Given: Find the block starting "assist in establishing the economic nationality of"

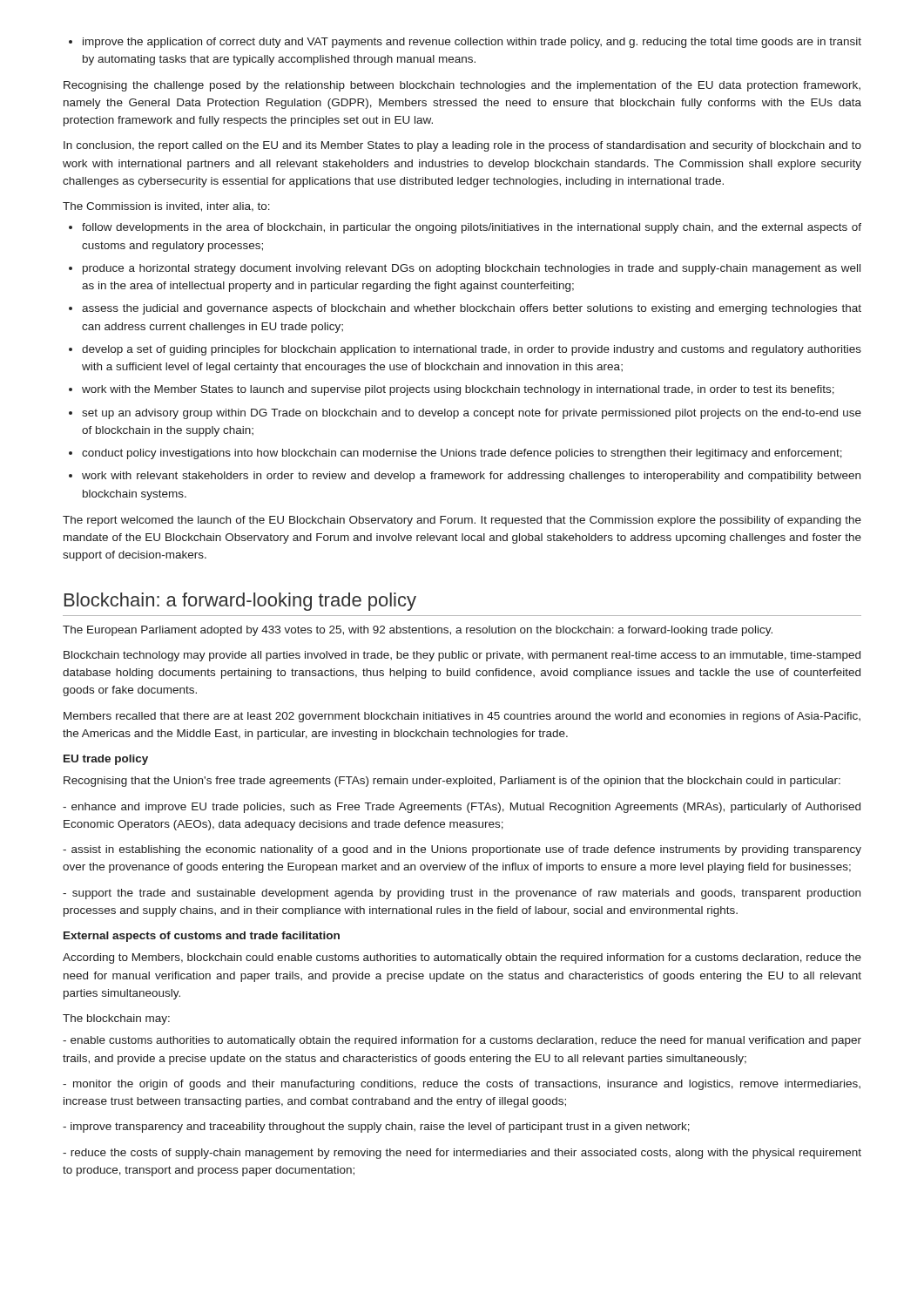Looking at the screenshot, I should pyautogui.click(x=462, y=858).
